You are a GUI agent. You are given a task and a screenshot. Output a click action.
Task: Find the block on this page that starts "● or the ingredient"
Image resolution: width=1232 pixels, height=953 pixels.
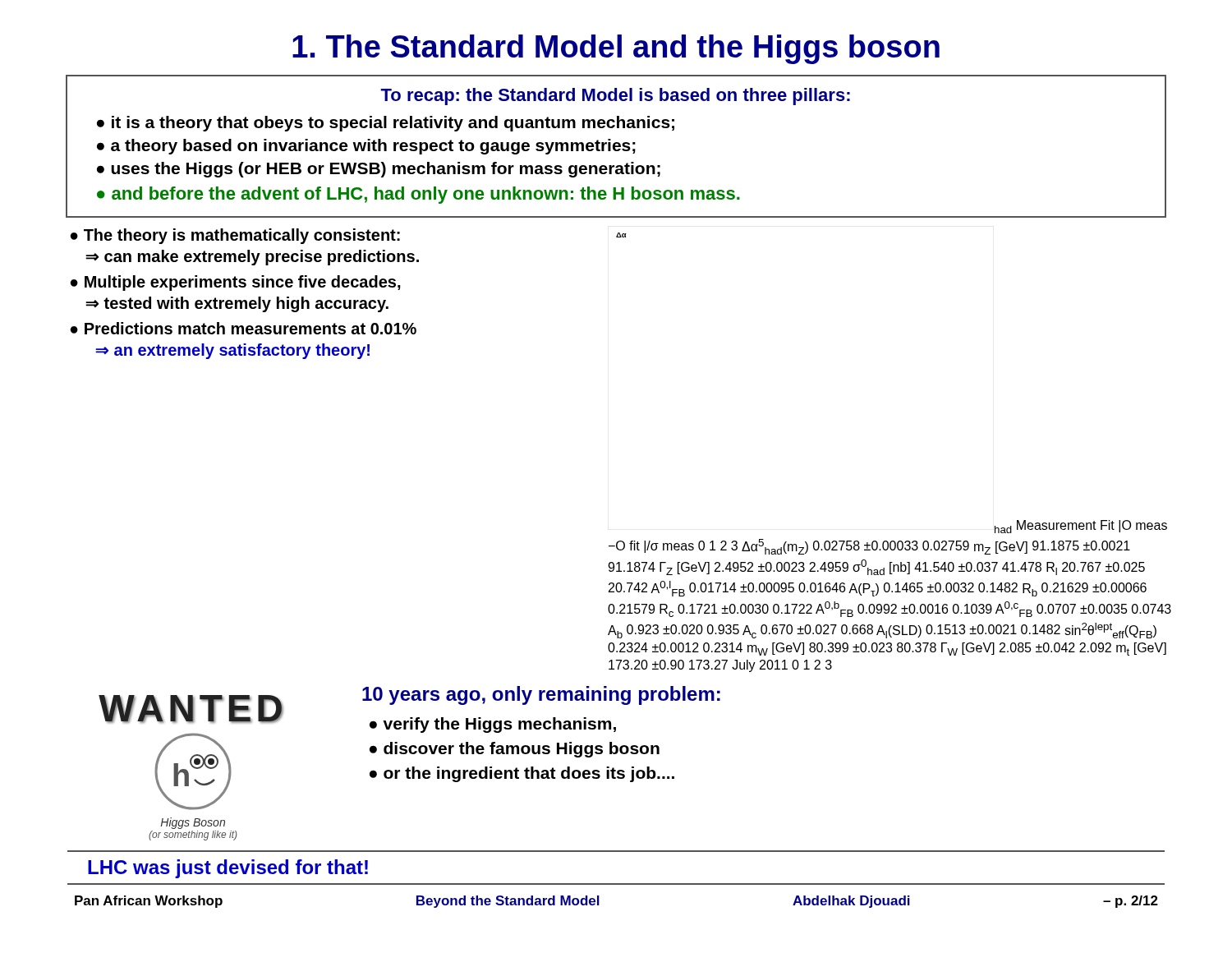522,773
